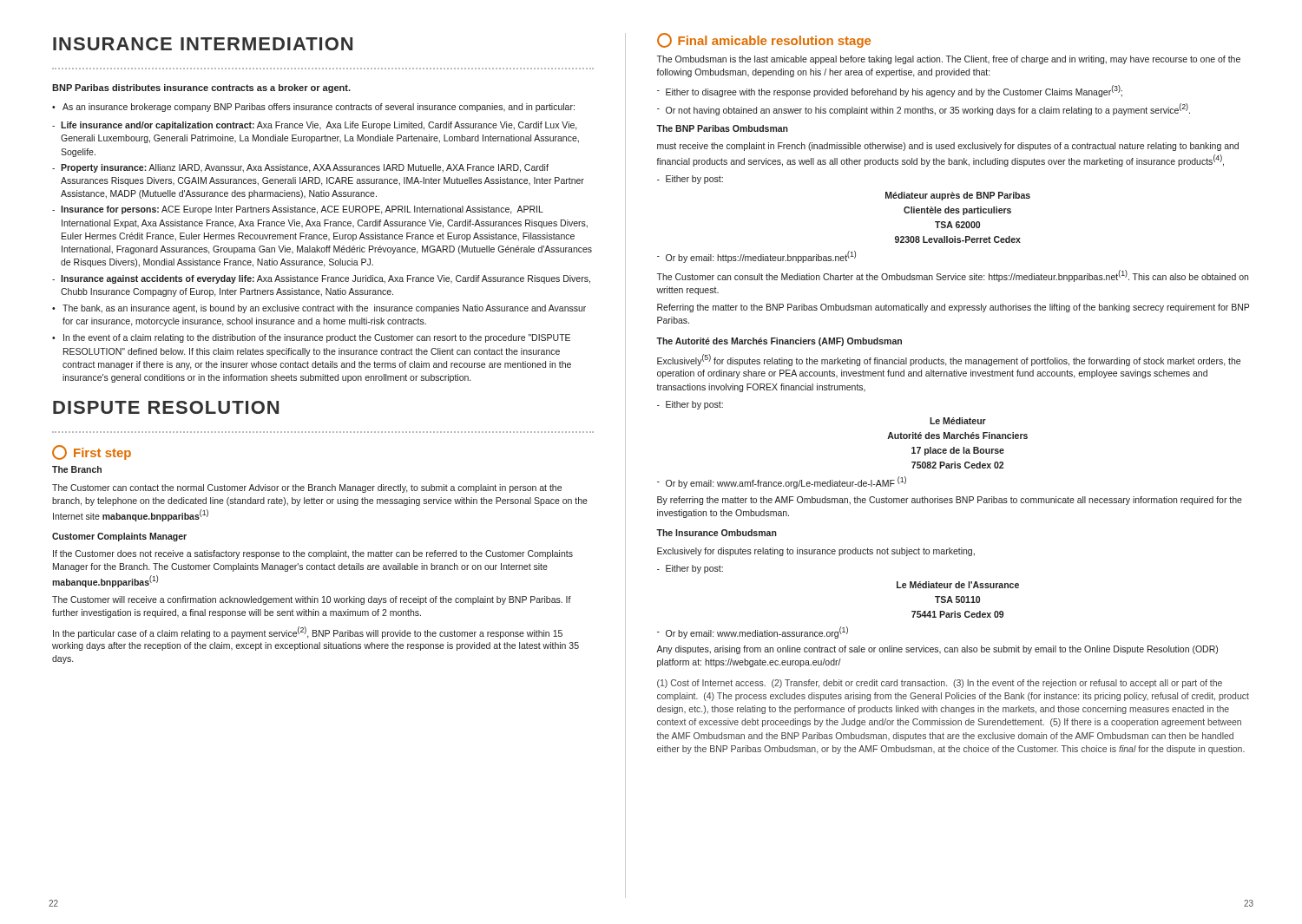Viewport: 1302px width, 924px height.
Task: Find the text starting "Any disputes, arising from an online"
Action: [953, 656]
